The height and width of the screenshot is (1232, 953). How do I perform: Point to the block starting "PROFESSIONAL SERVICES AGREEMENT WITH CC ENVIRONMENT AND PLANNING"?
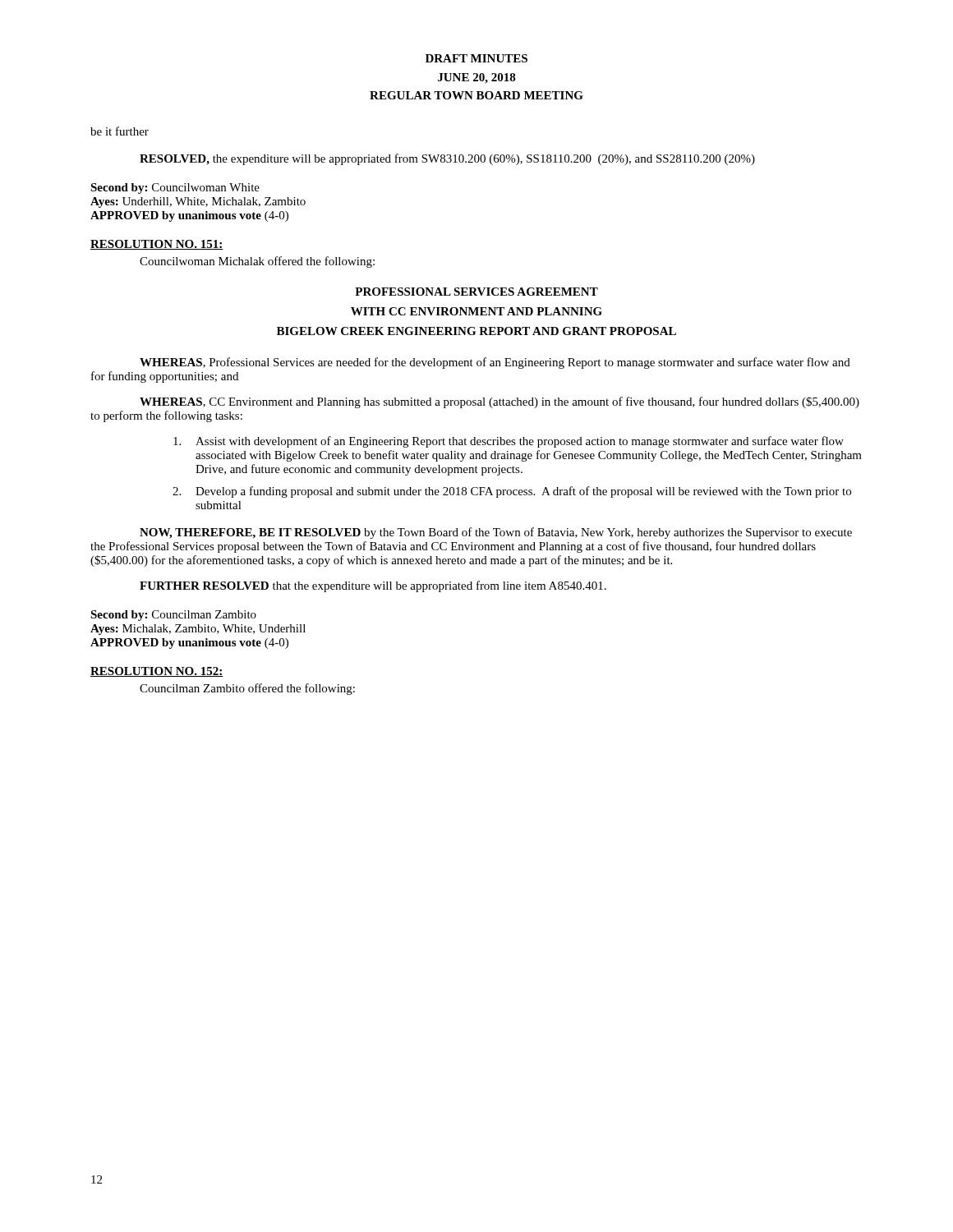(x=476, y=311)
